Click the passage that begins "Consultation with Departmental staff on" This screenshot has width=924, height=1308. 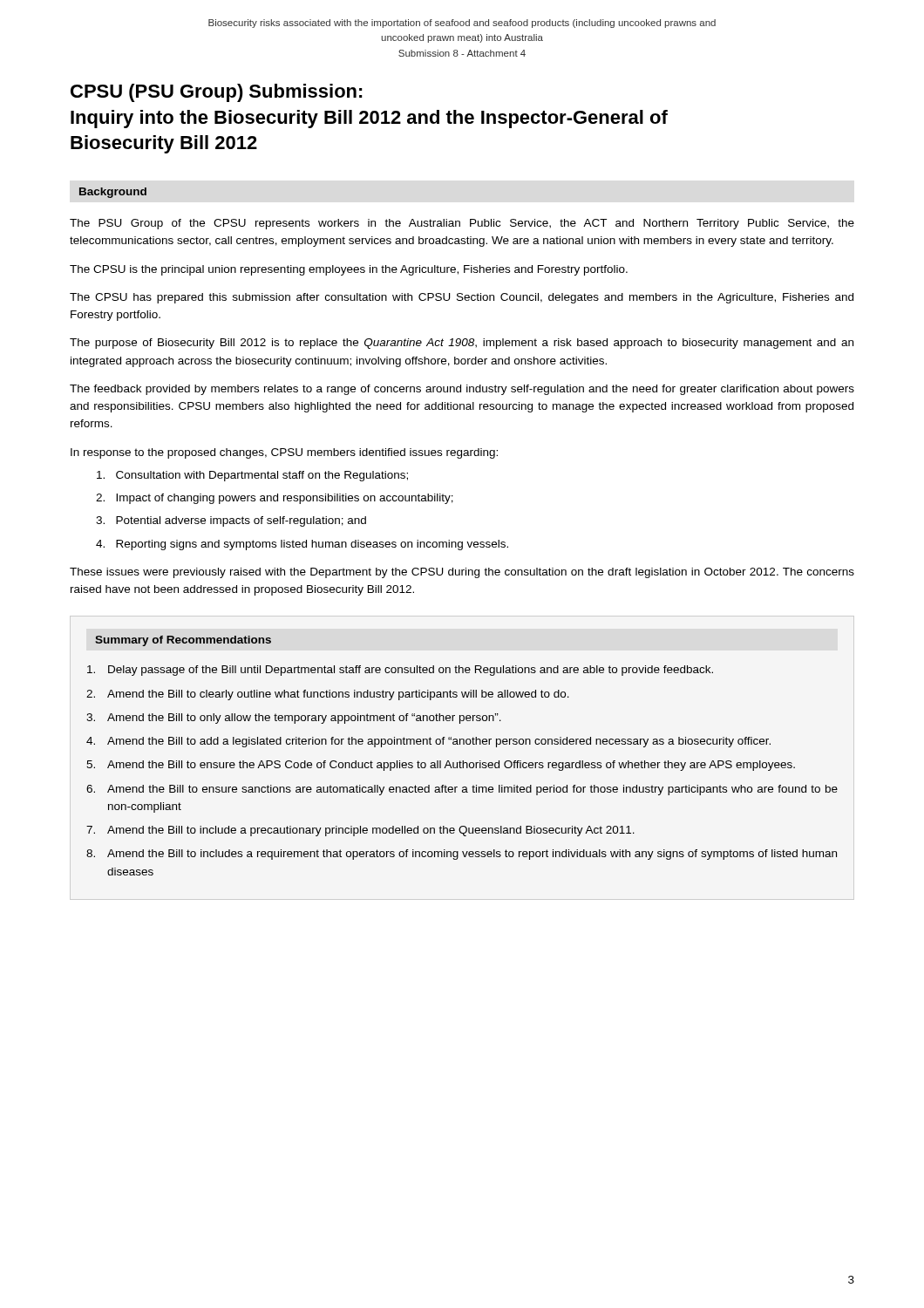(252, 475)
